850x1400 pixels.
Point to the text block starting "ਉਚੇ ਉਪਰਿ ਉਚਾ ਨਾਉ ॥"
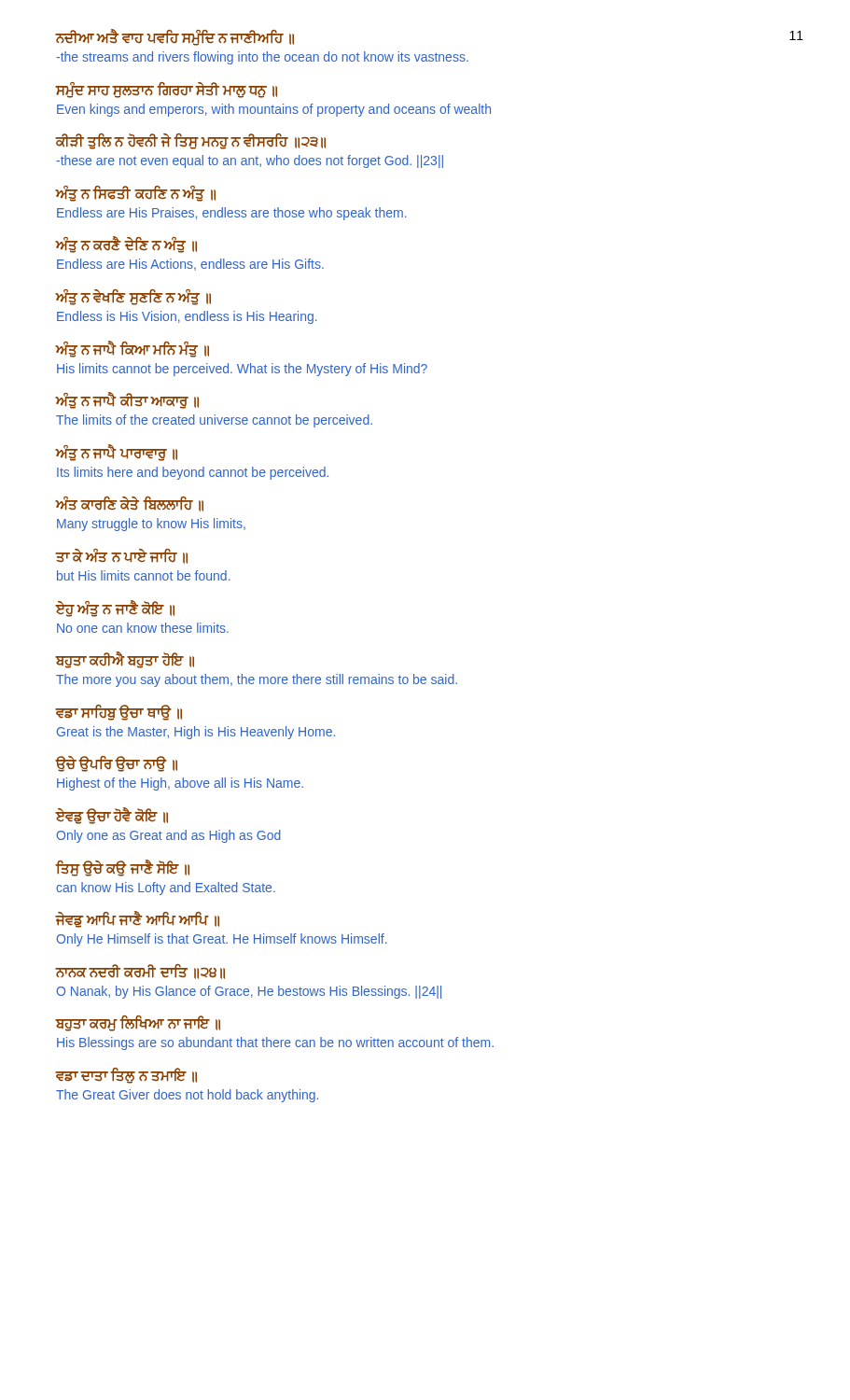click(x=117, y=764)
